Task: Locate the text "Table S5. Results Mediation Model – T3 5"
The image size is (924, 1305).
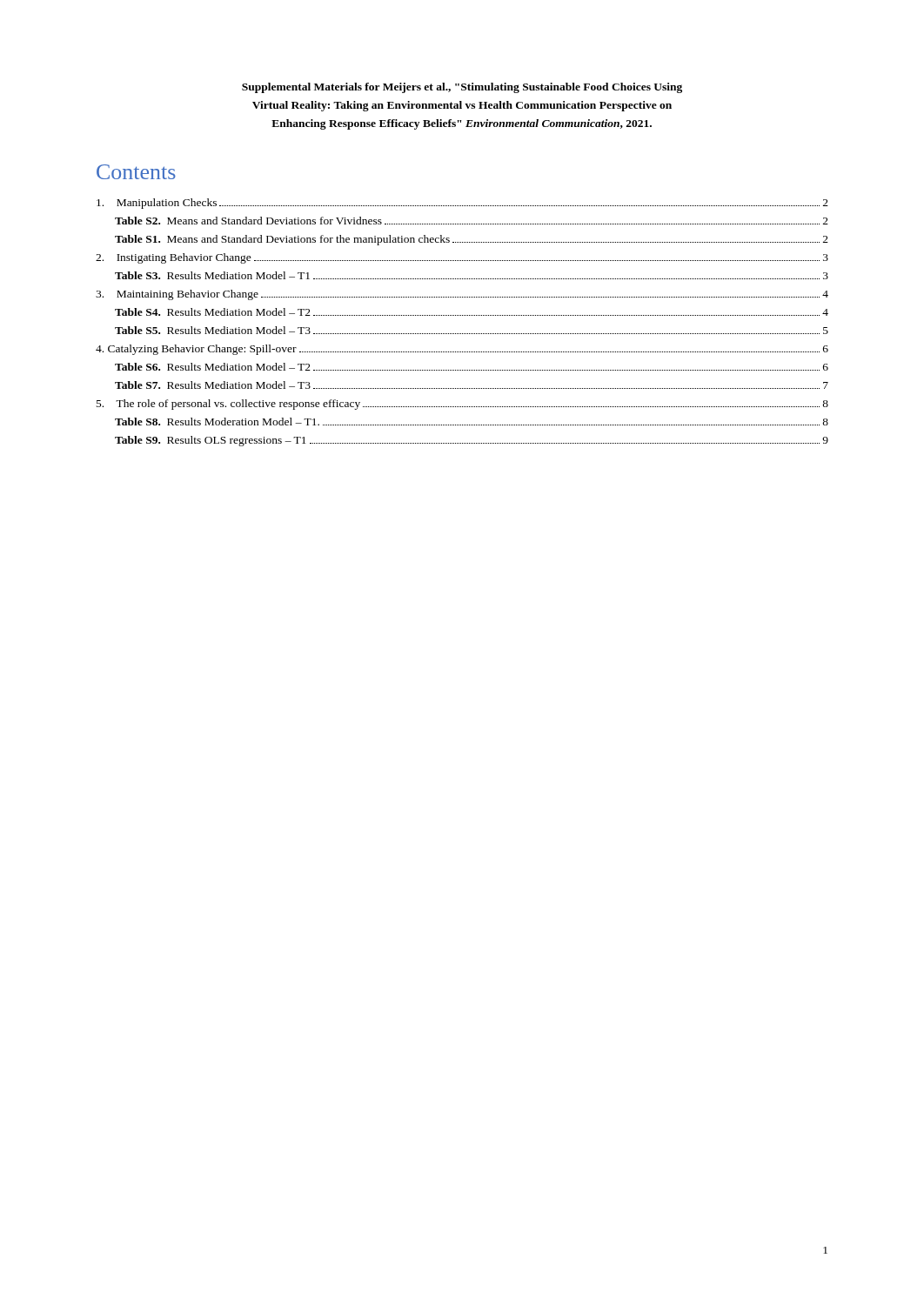Action: click(x=472, y=331)
